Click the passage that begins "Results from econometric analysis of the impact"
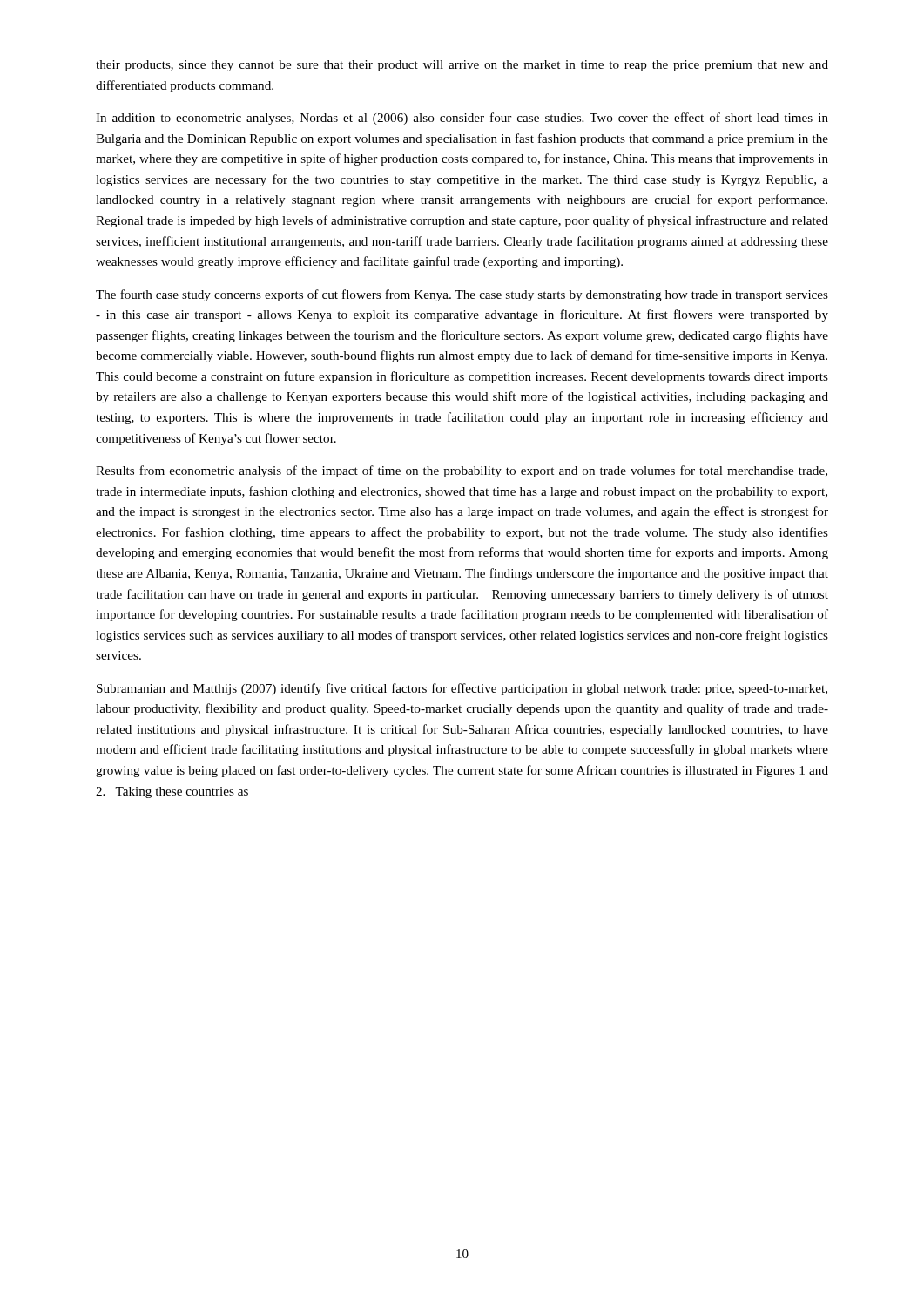This screenshot has height=1307, width=924. pos(462,563)
